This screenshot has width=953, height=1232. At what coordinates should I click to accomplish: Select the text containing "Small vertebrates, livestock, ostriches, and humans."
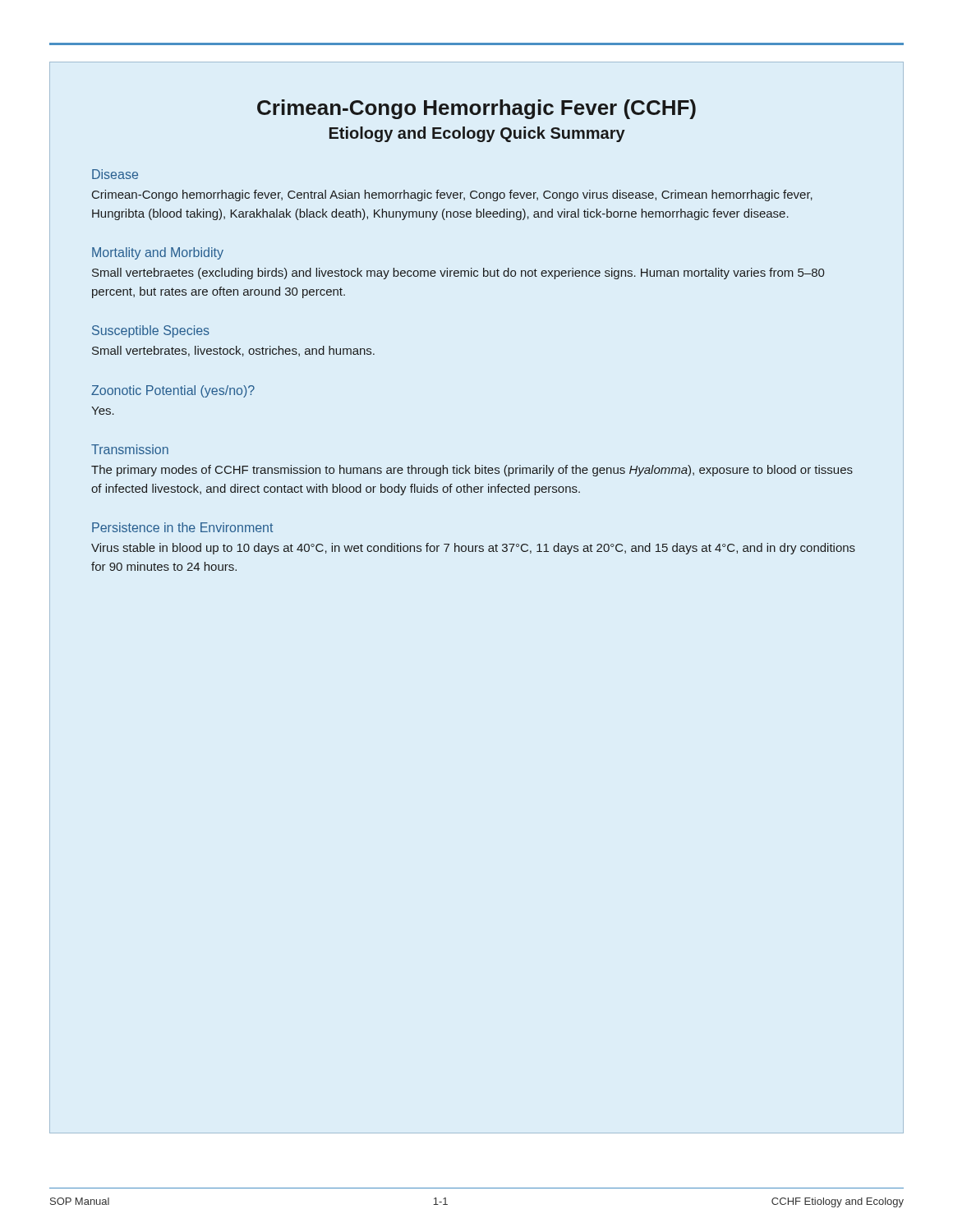233,350
